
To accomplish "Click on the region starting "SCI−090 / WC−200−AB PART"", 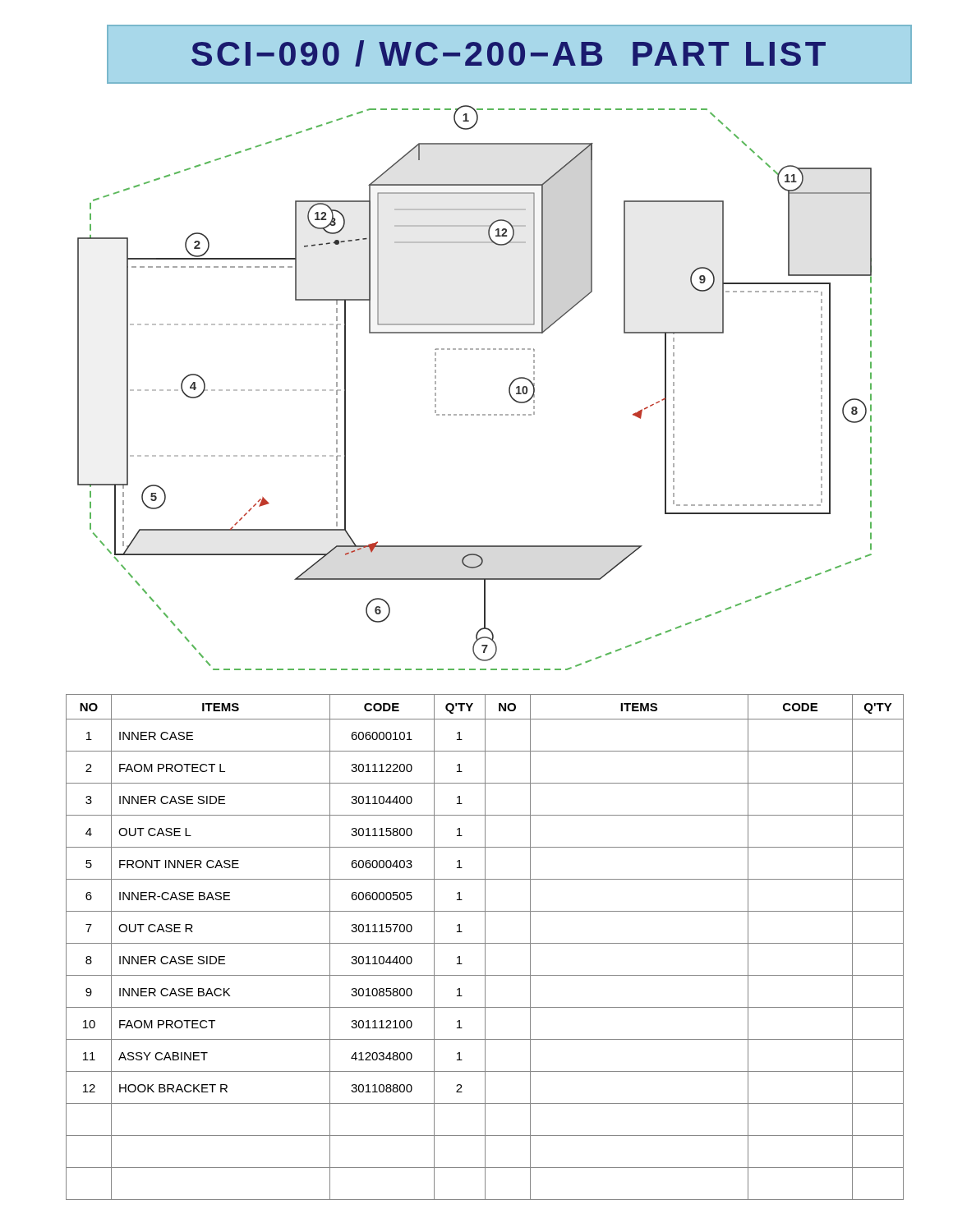I will [x=509, y=54].
